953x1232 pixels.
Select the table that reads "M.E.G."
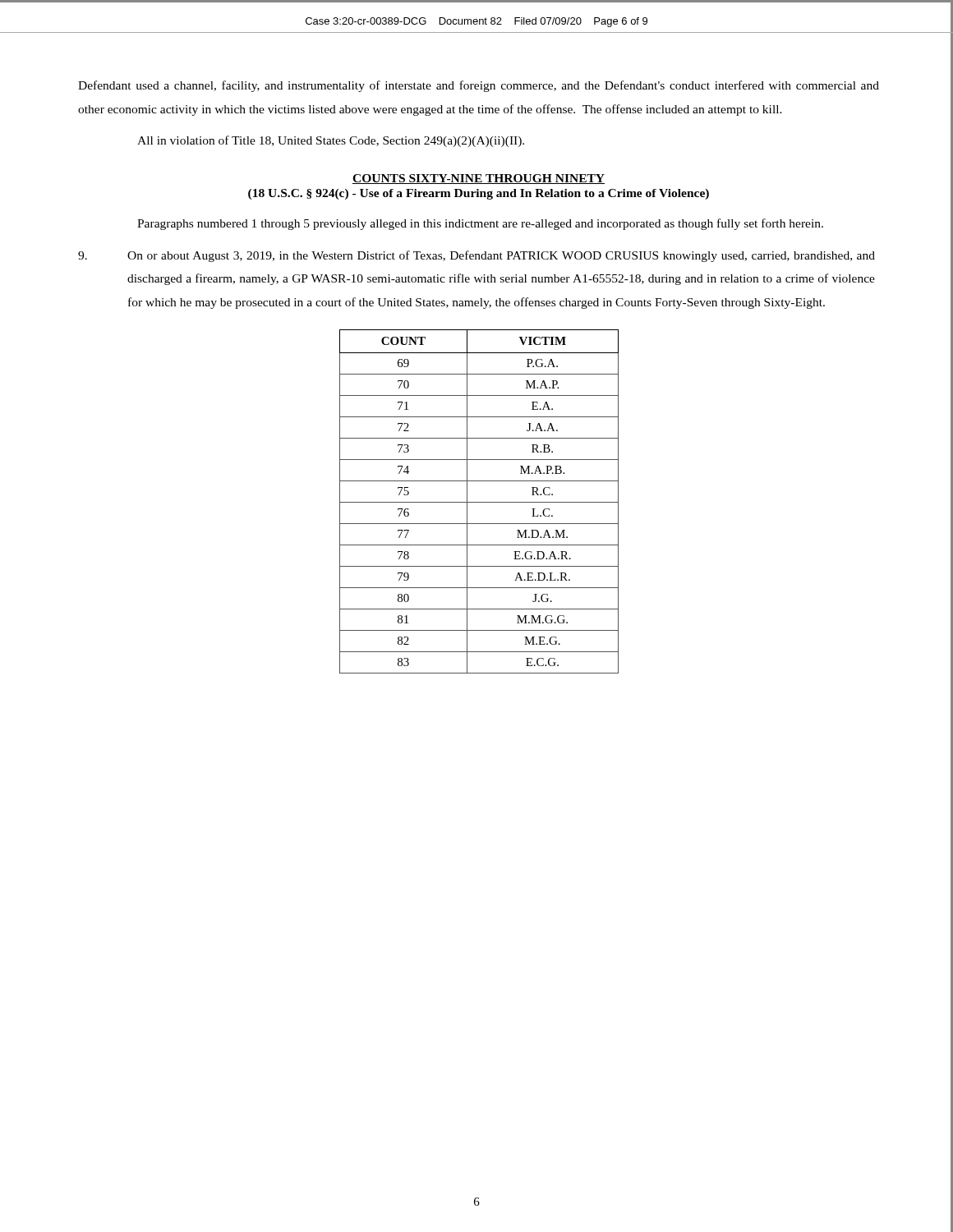479,501
